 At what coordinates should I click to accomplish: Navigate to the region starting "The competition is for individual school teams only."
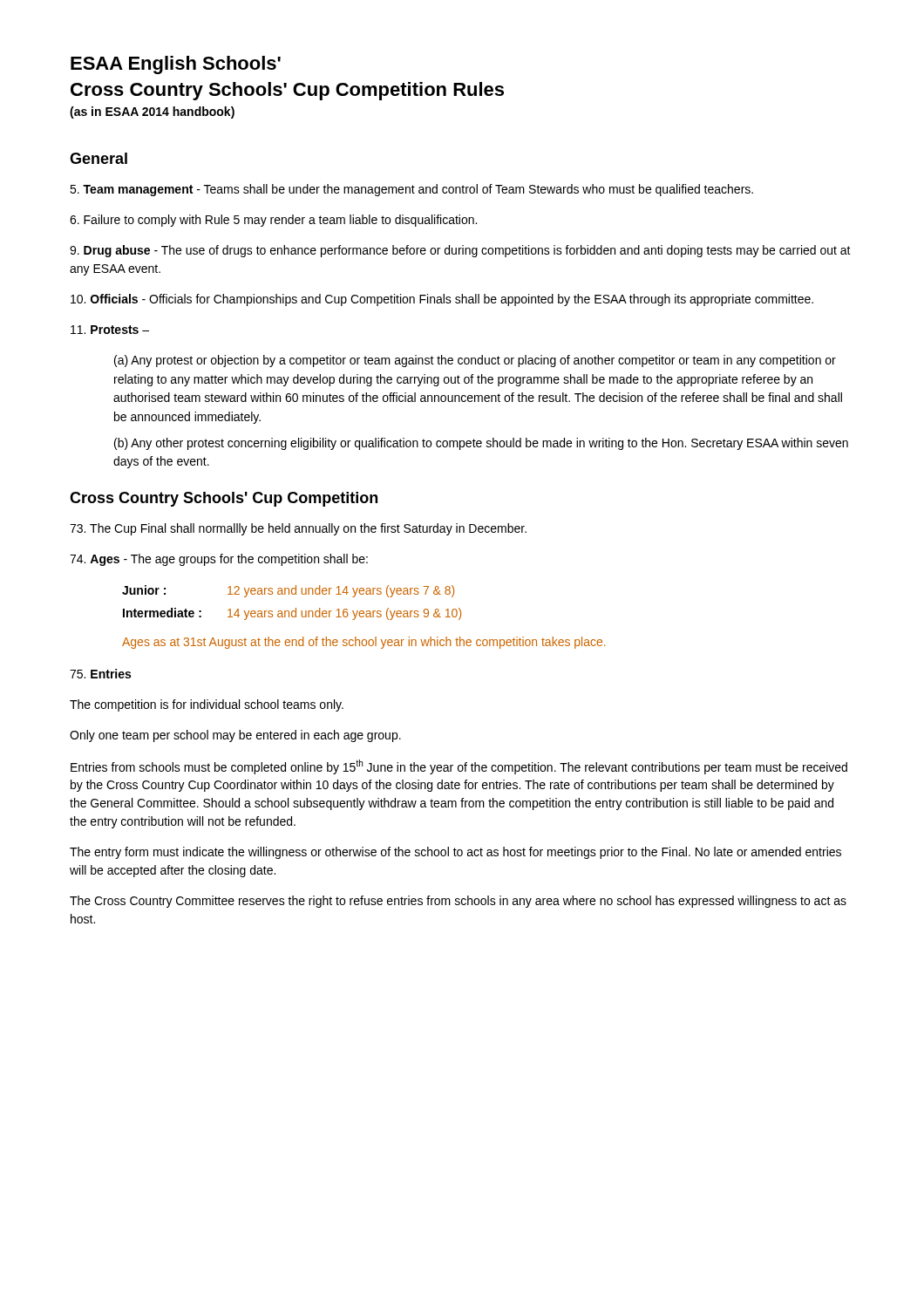[x=207, y=704]
